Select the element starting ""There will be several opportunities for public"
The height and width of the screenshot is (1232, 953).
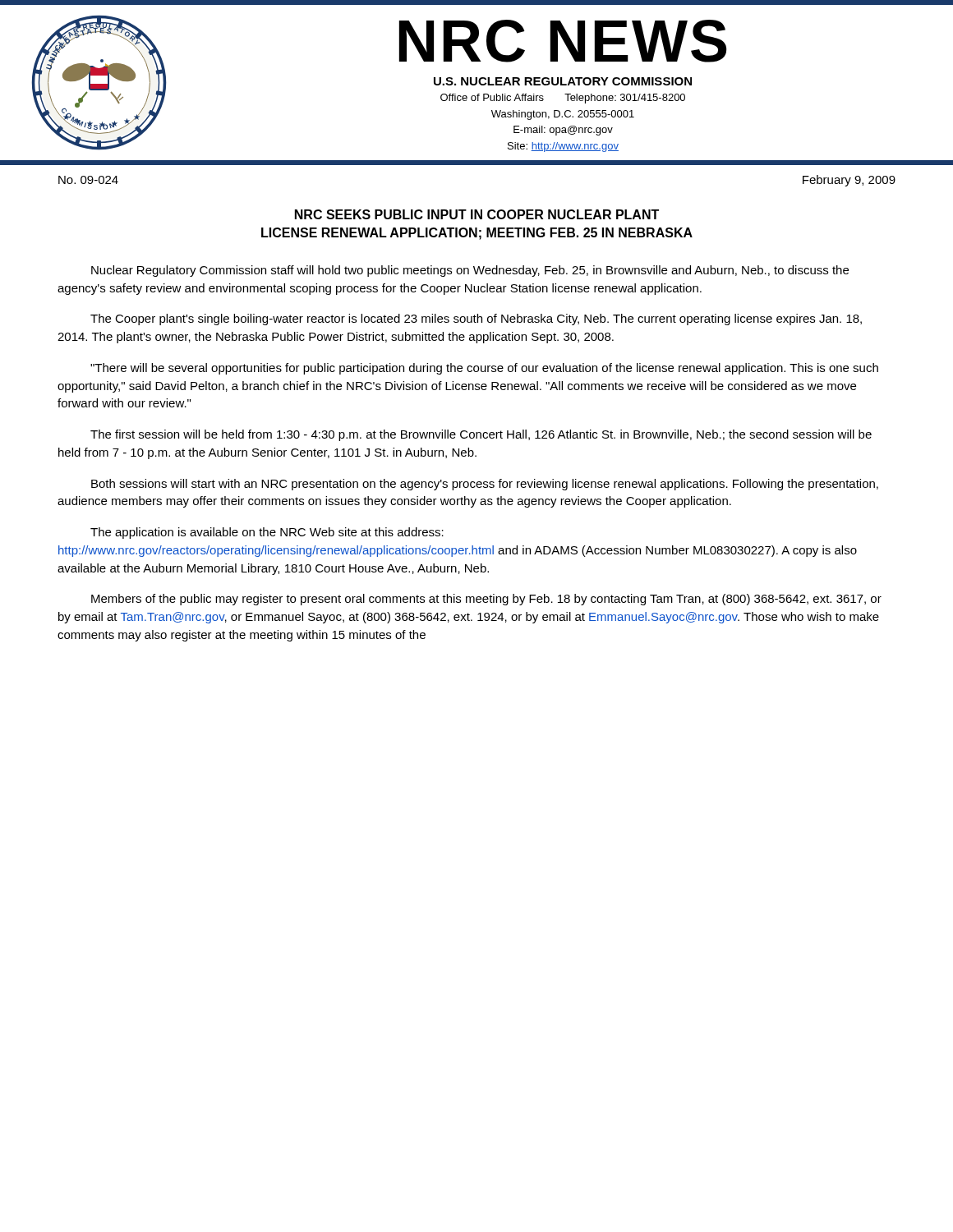[x=476, y=386]
